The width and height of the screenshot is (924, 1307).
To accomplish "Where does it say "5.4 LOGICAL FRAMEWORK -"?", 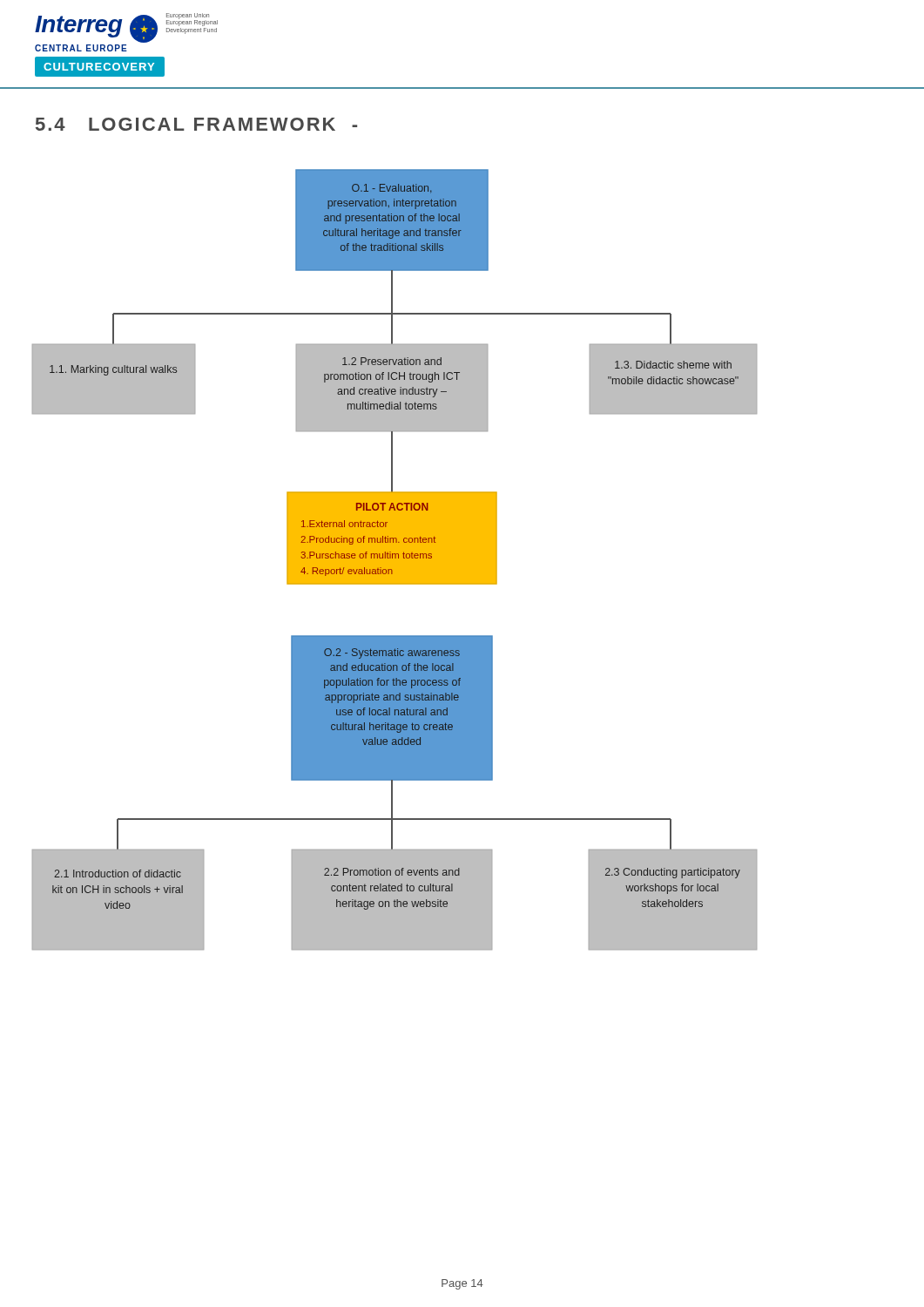I will coord(197,124).
